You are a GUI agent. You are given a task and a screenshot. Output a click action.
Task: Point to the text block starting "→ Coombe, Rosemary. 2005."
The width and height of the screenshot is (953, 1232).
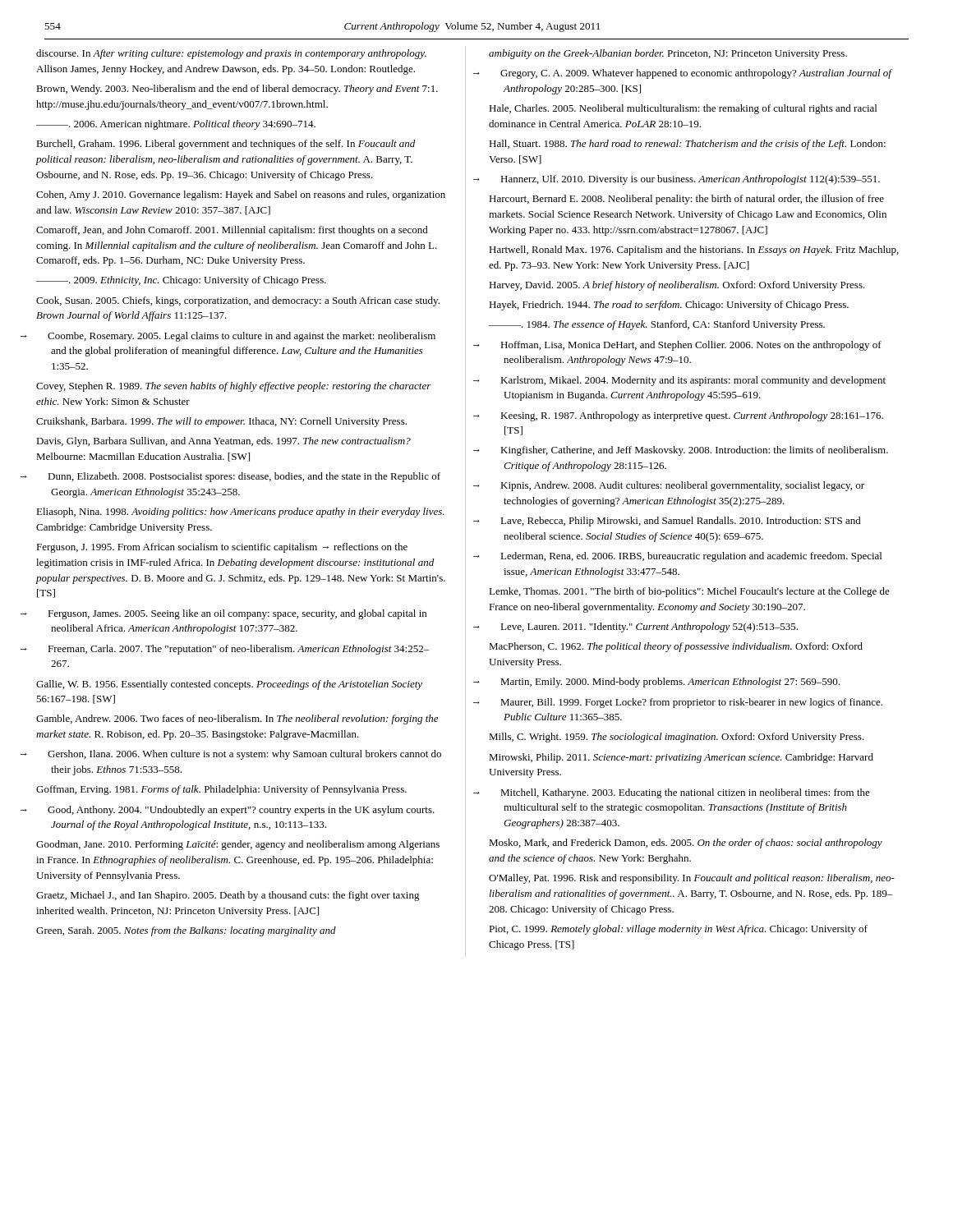pyautogui.click(x=236, y=351)
